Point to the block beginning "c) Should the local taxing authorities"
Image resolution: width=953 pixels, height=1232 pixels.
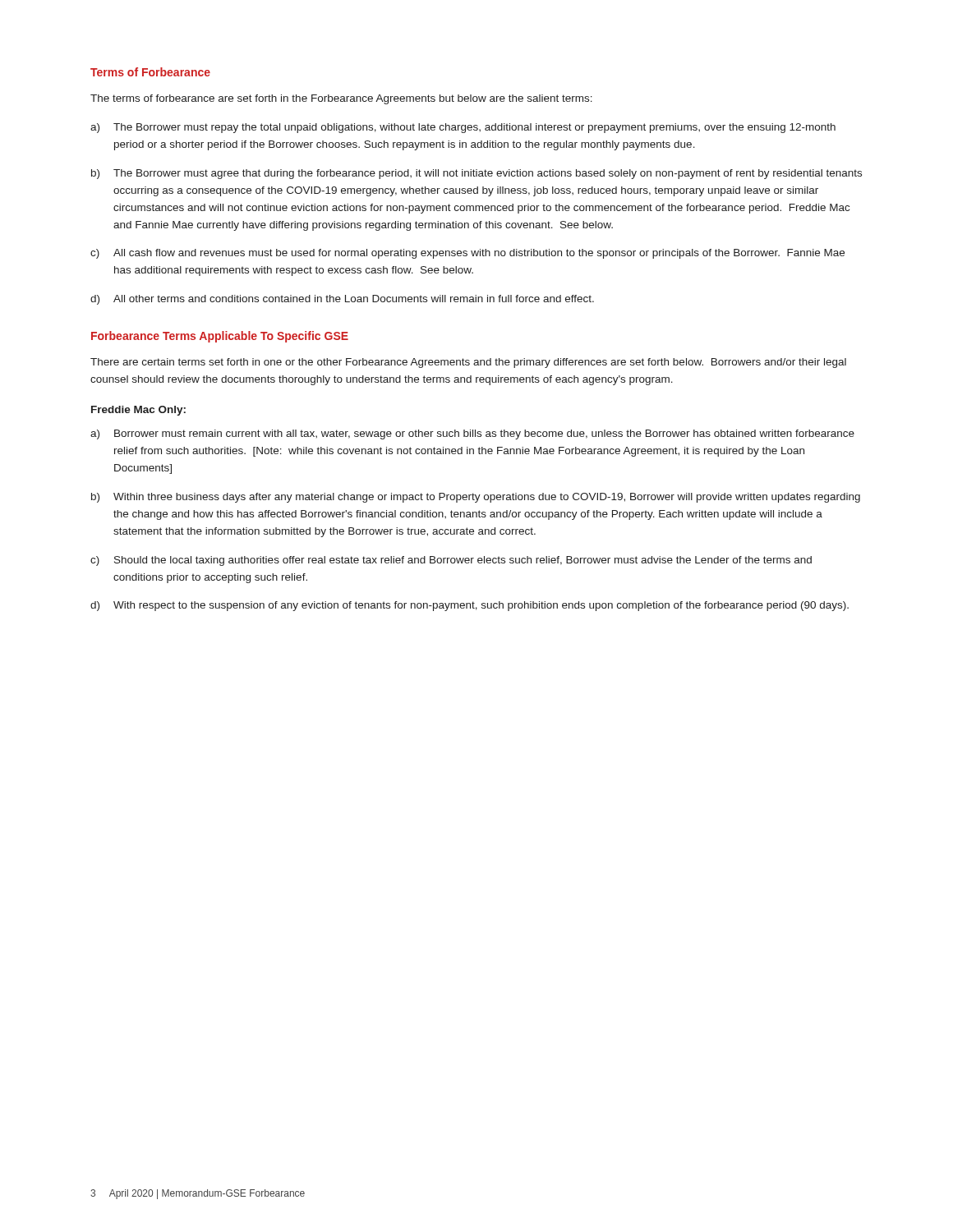[476, 569]
